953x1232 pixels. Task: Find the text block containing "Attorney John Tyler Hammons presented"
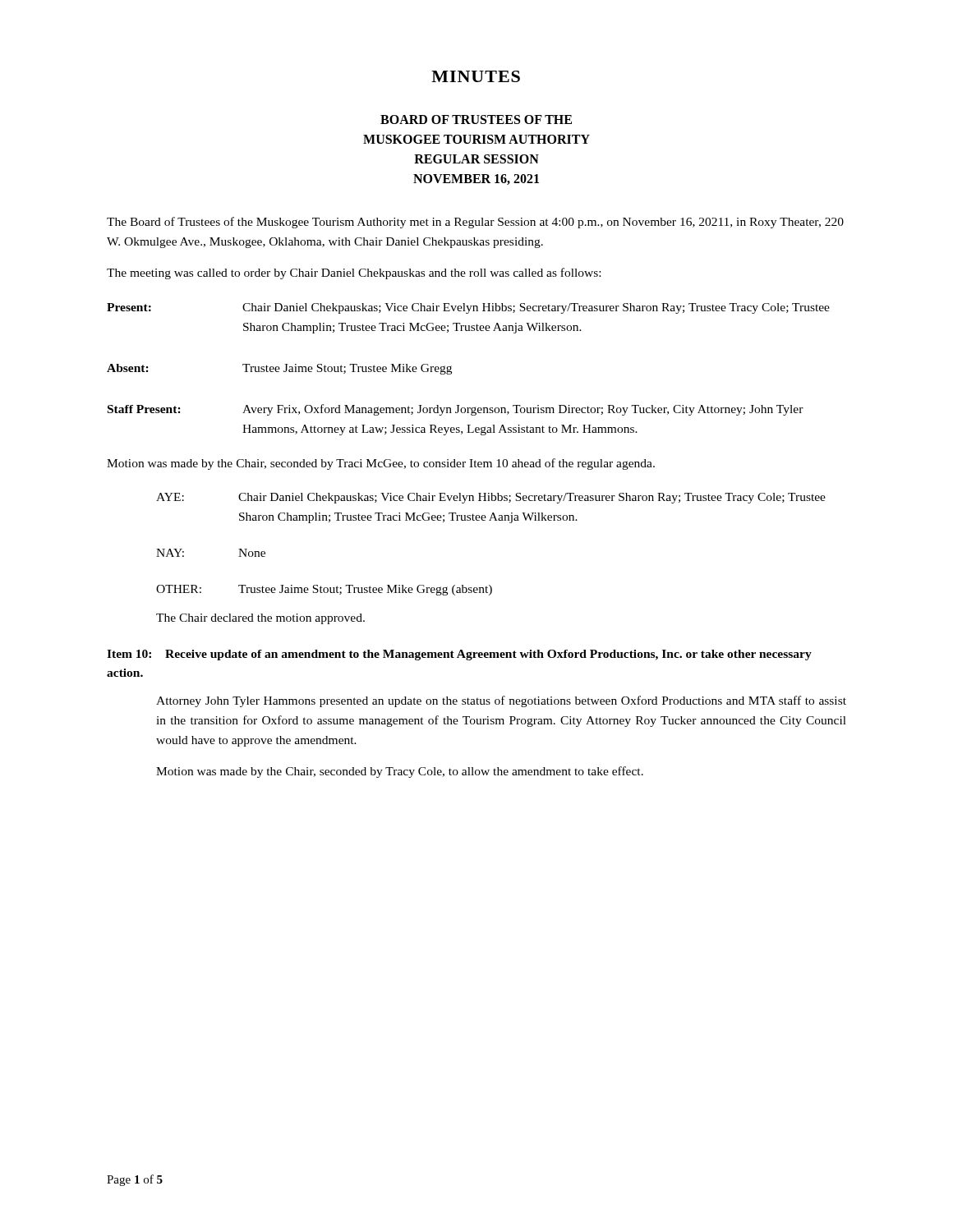[501, 720]
